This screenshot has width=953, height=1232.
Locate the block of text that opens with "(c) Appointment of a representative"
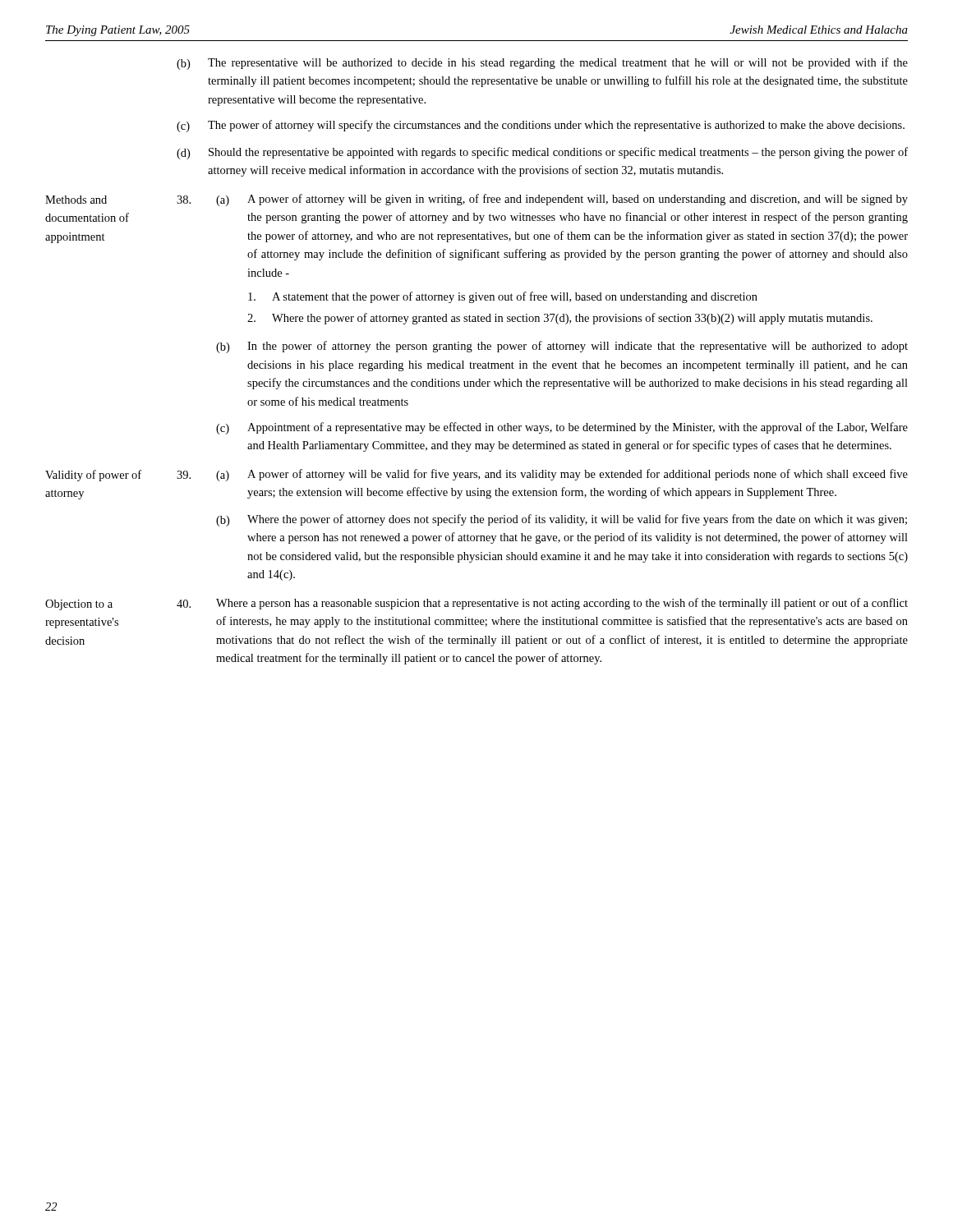point(476,436)
